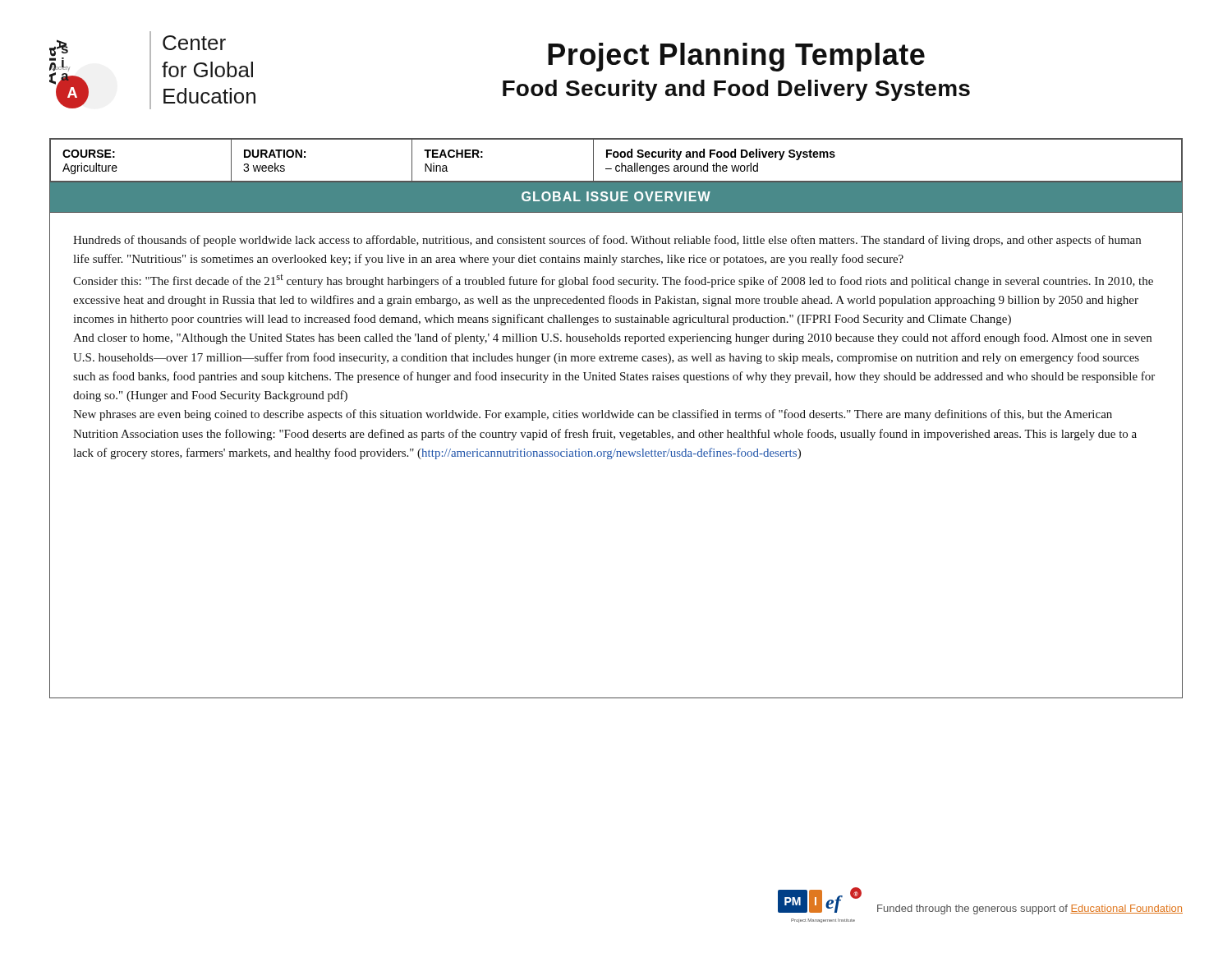Point to the text block starting "And closer to home, "Although the"
This screenshot has width=1232, height=953.
click(616, 367)
